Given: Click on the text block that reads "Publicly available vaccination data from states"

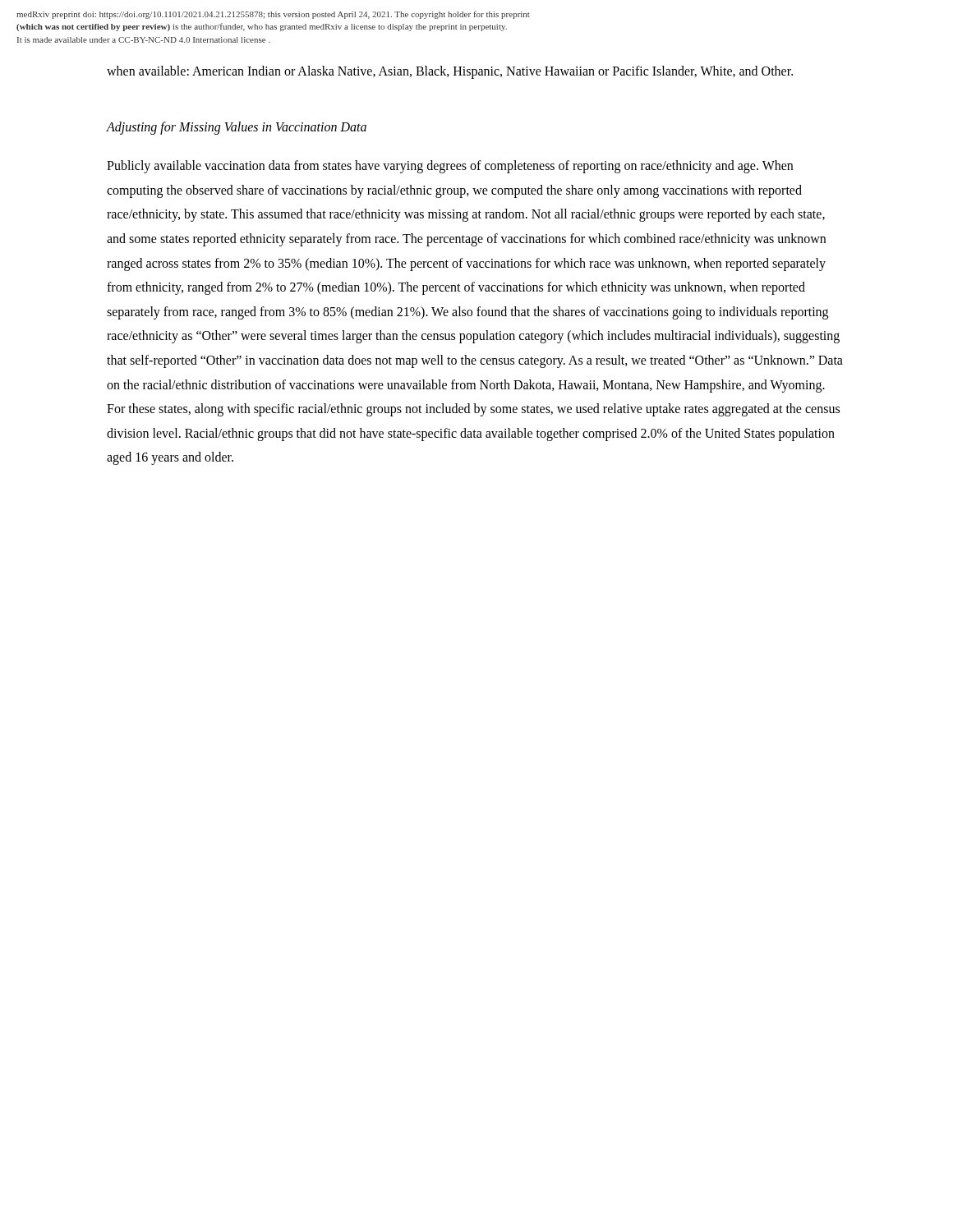Looking at the screenshot, I should pyautogui.click(x=475, y=312).
